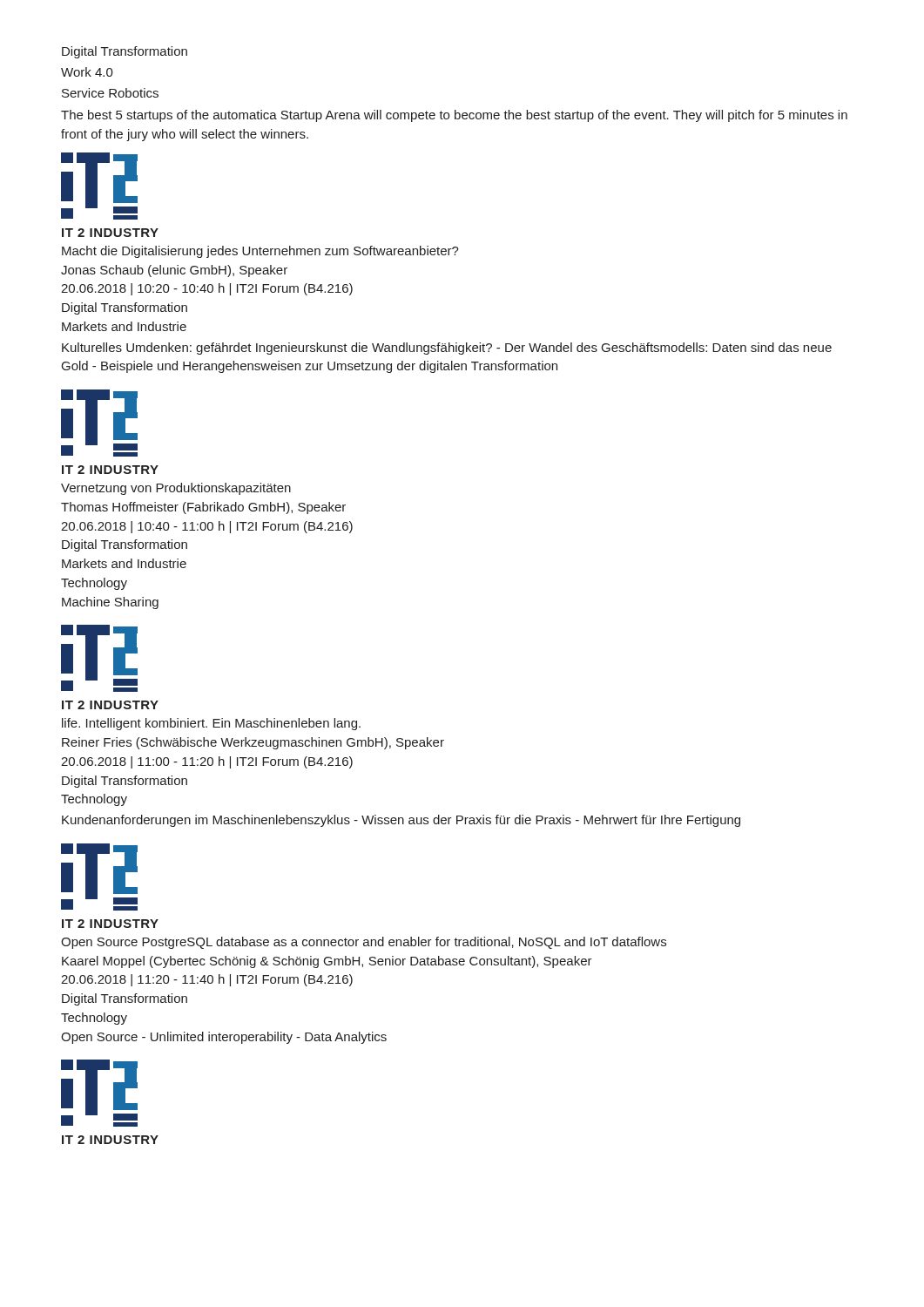The image size is (924, 1307).
Task: Navigate to the region starting "06.2018 | 10:20 - 10:40 h |"
Action: pos(207,289)
